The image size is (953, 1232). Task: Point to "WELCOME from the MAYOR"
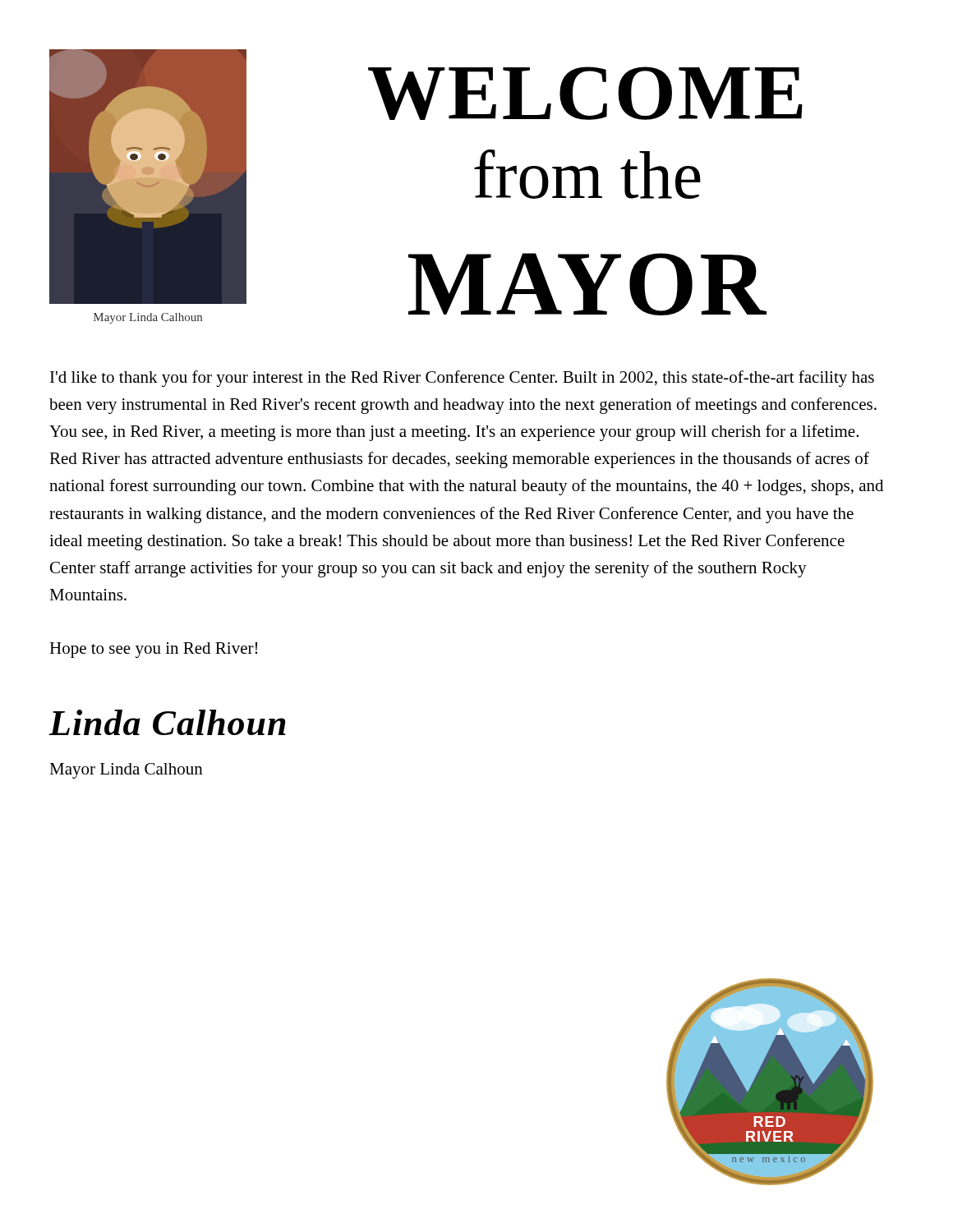click(x=587, y=191)
